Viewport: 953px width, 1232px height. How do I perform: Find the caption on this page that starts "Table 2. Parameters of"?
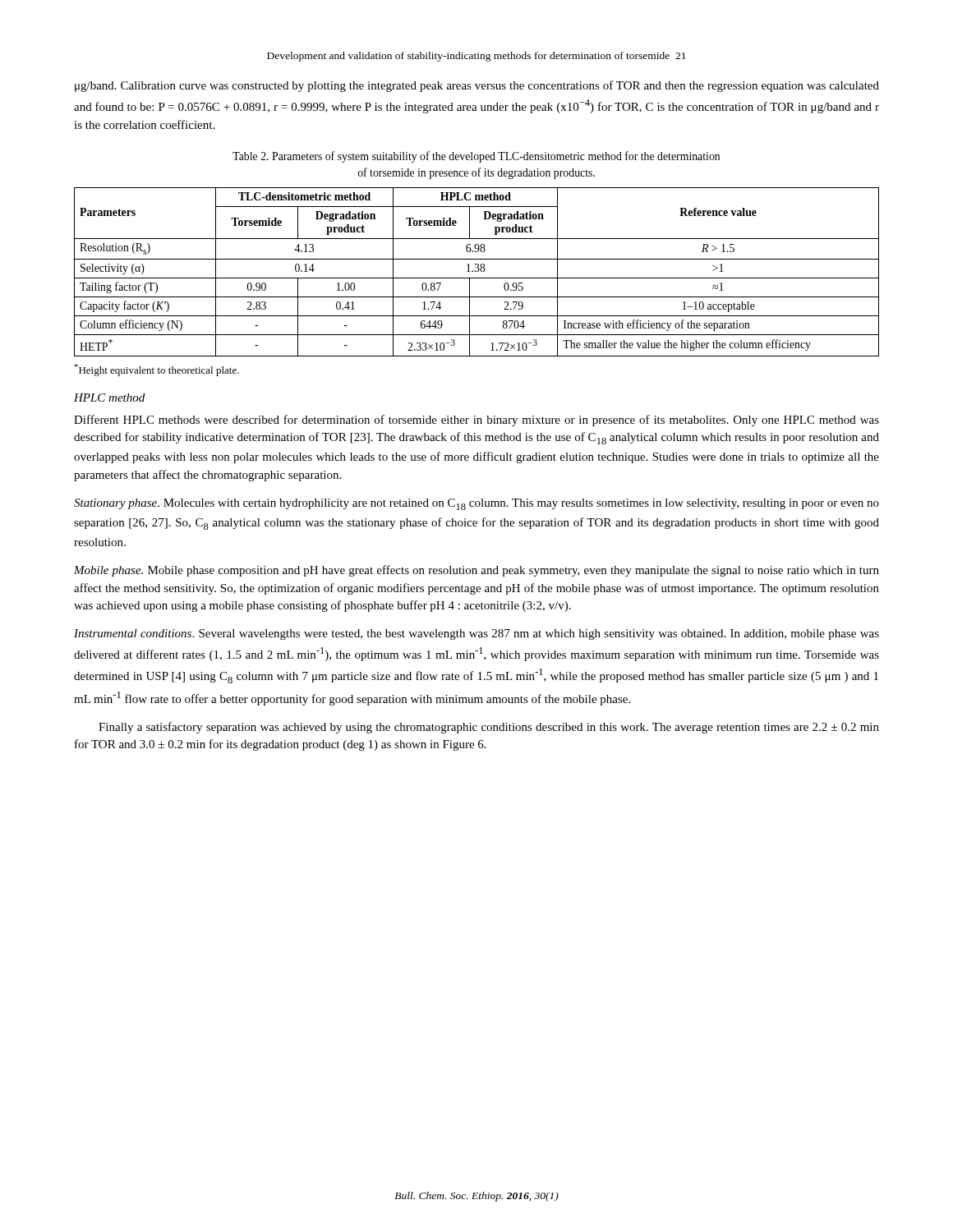pyautogui.click(x=476, y=165)
